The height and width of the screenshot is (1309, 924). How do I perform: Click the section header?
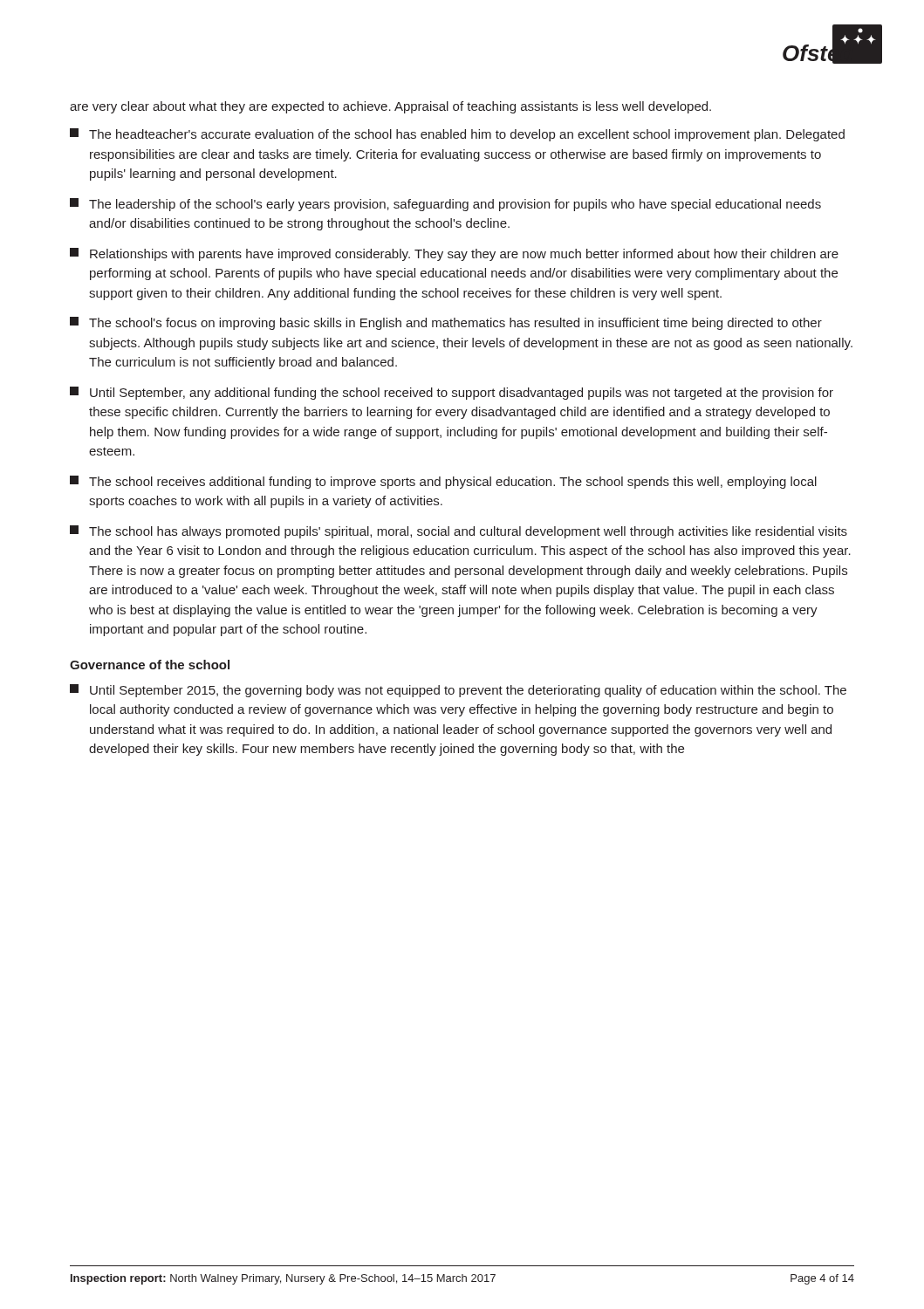click(x=150, y=664)
